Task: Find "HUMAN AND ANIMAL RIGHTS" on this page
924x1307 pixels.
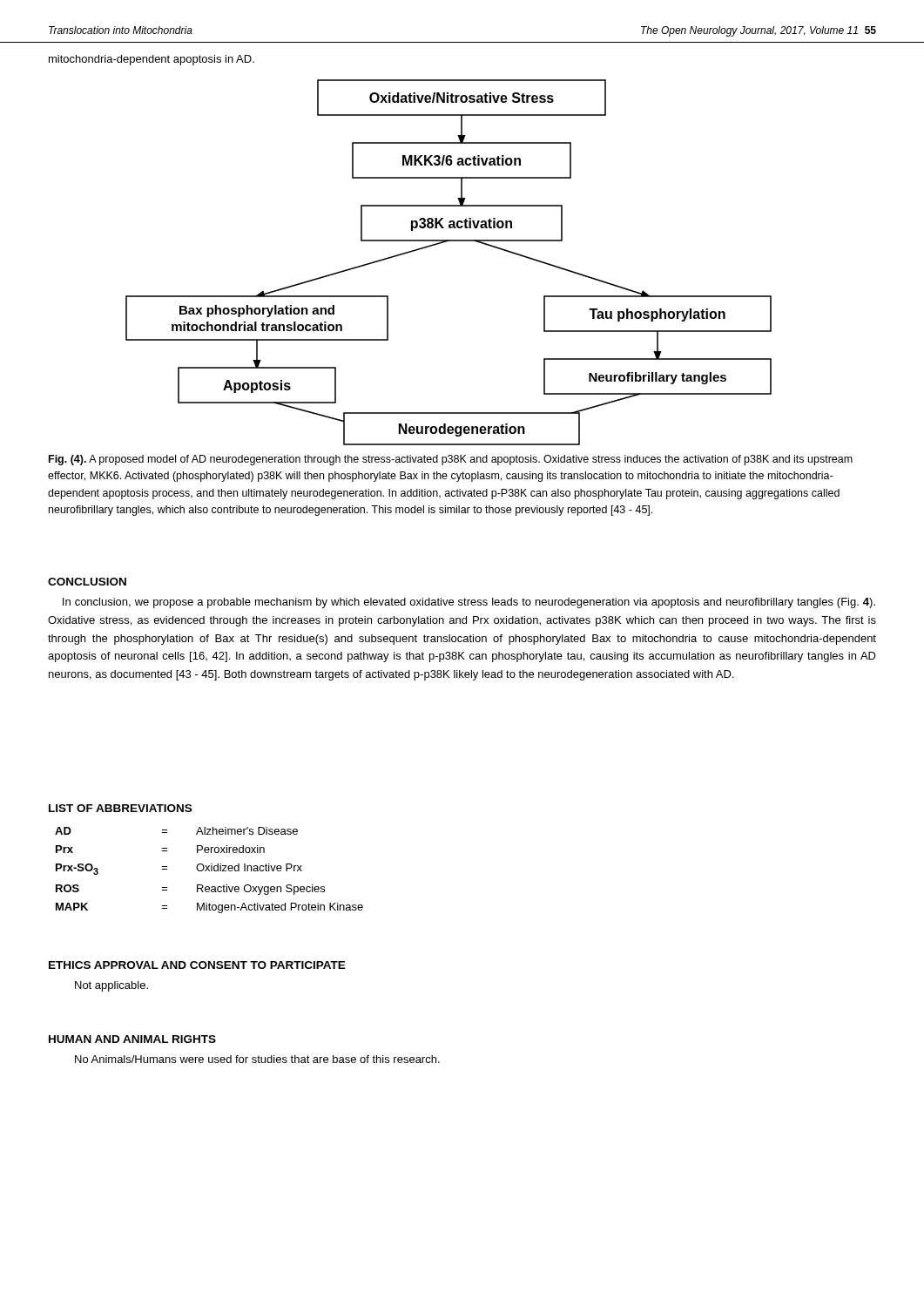Action: [132, 1039]
